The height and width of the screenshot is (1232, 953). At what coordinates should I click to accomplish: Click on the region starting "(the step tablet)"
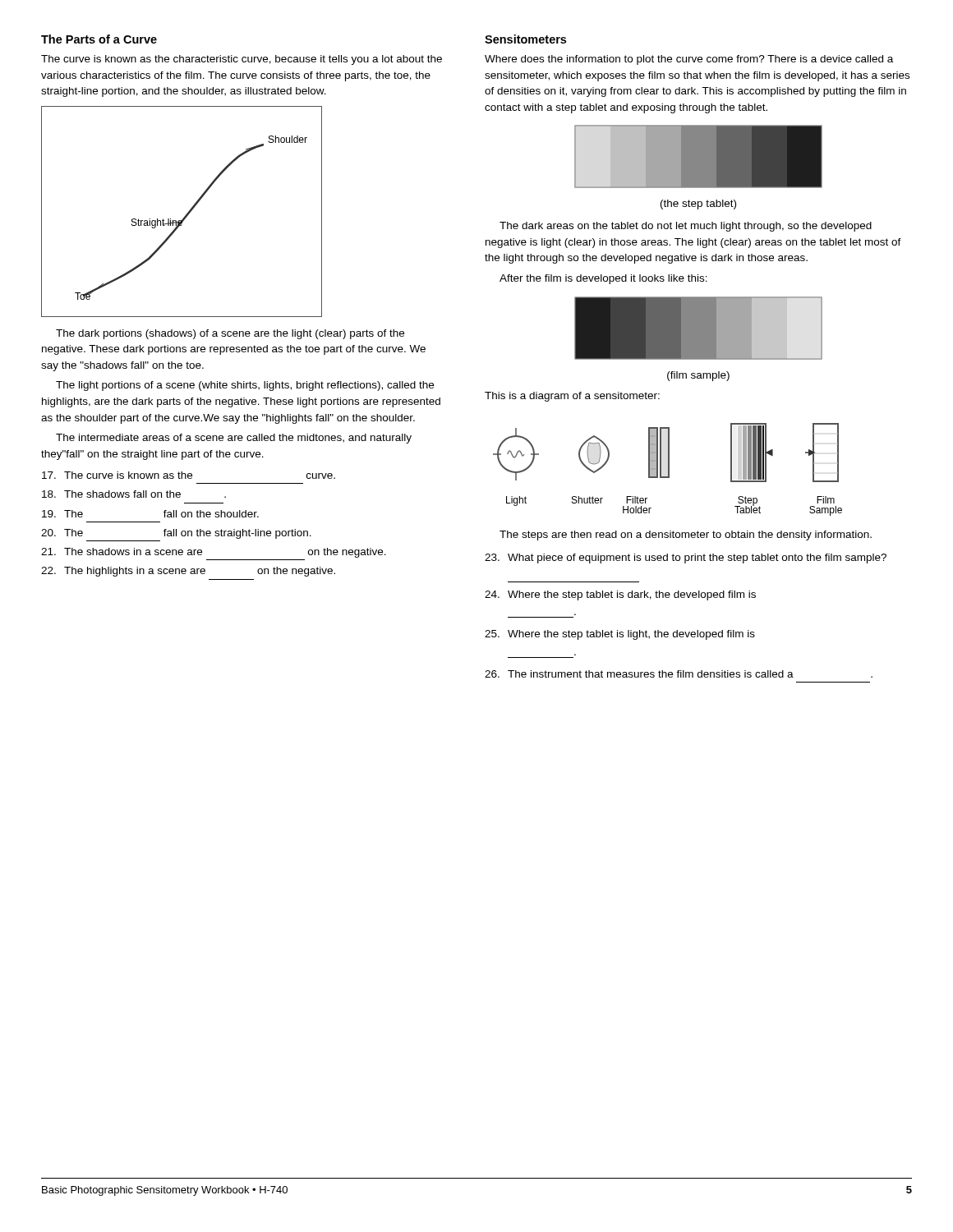(698, 204)
